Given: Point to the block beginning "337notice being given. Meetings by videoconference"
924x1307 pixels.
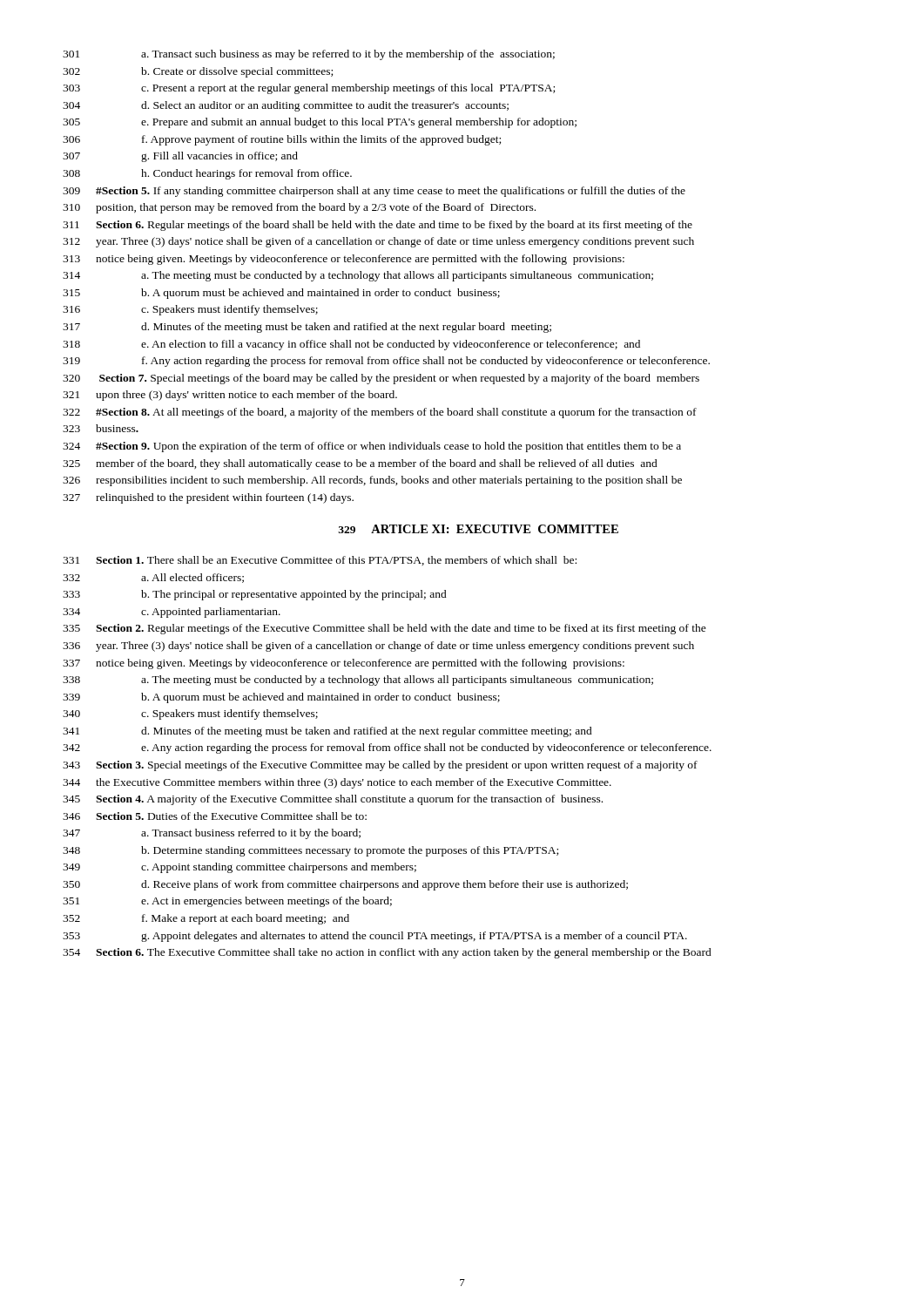Looking at the screenshot, I should click(x=462, y=663).
